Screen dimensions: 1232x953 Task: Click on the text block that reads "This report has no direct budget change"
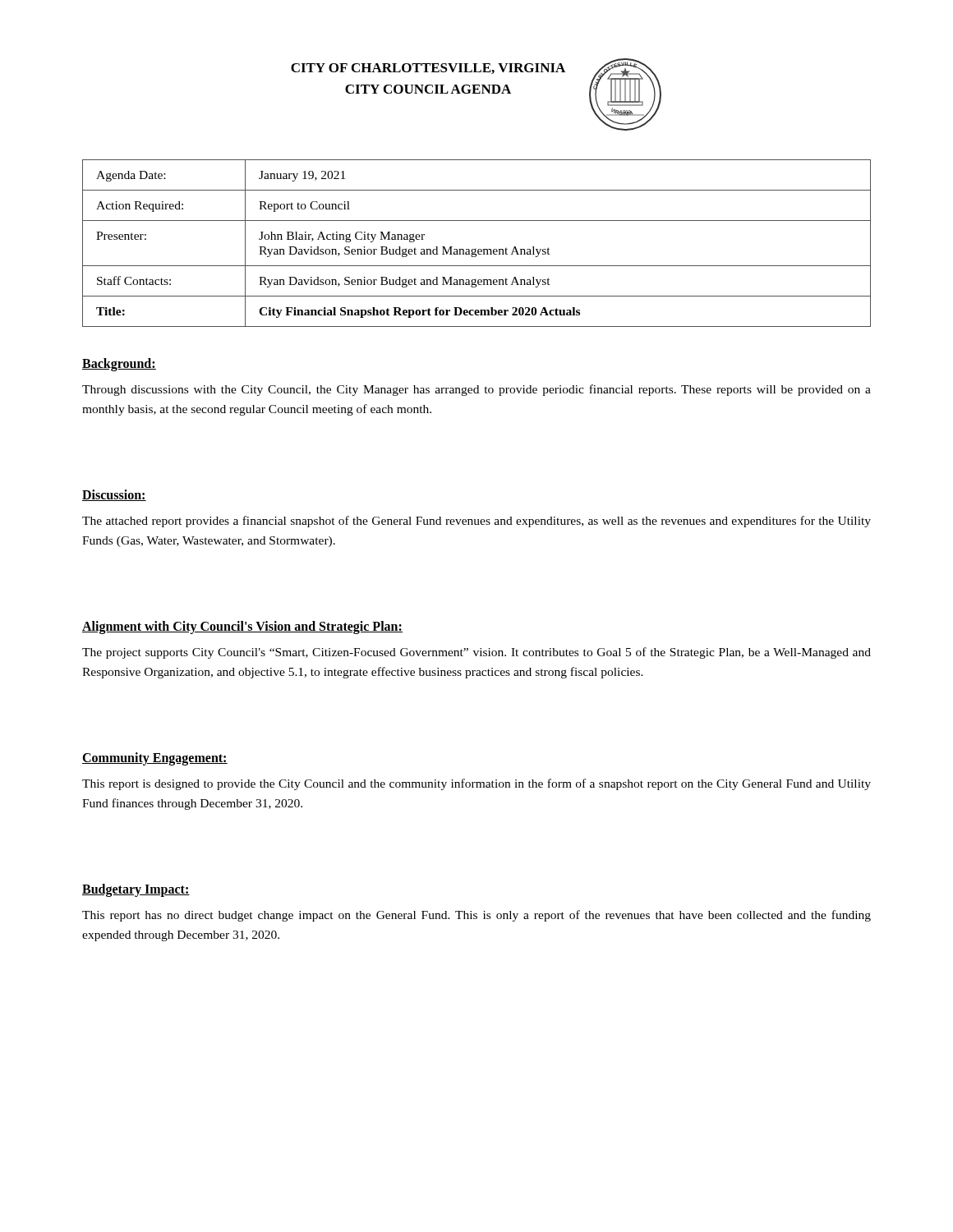coord(476,925)
